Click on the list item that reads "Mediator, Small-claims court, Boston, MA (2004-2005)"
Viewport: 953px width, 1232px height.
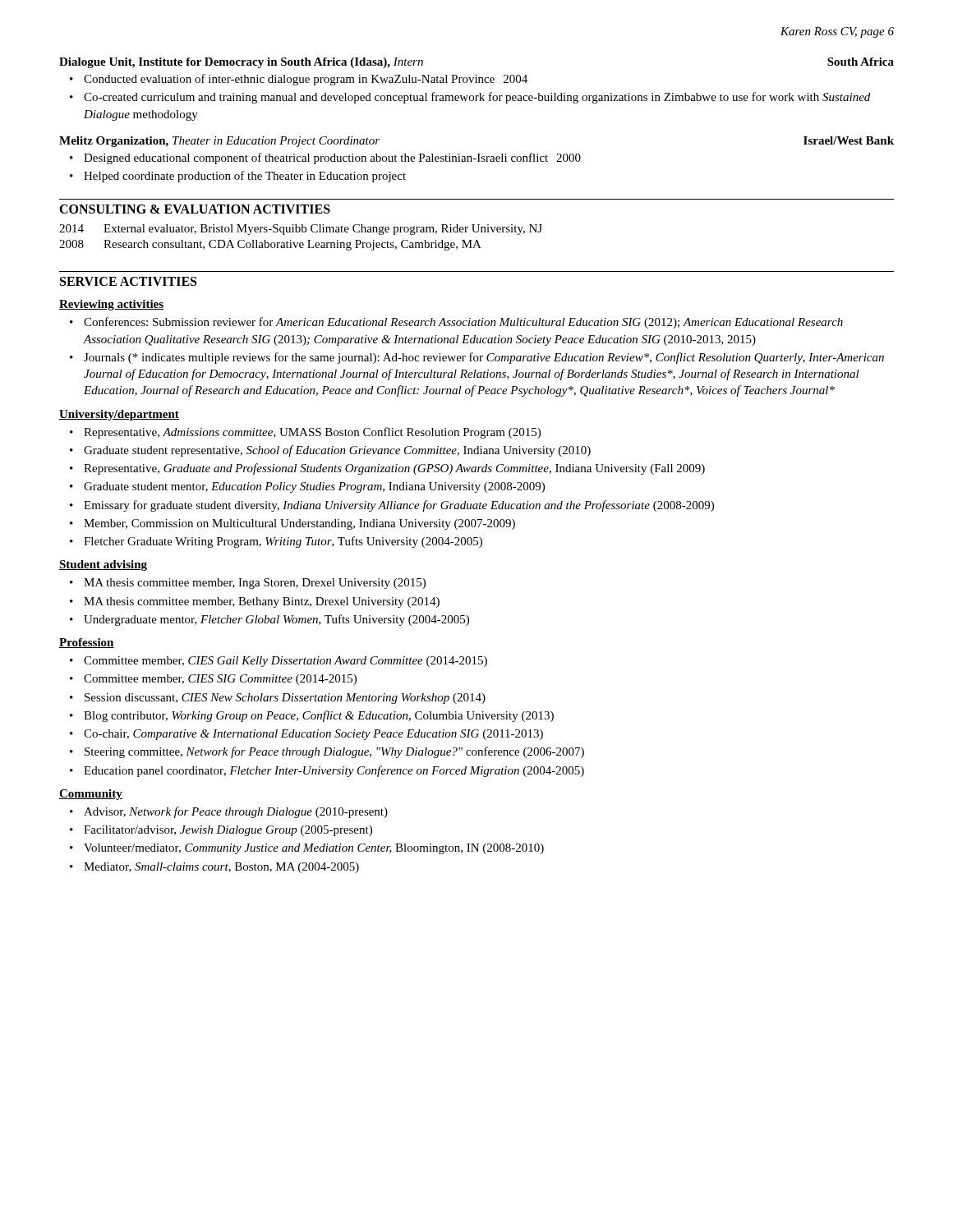pos(221,866)
